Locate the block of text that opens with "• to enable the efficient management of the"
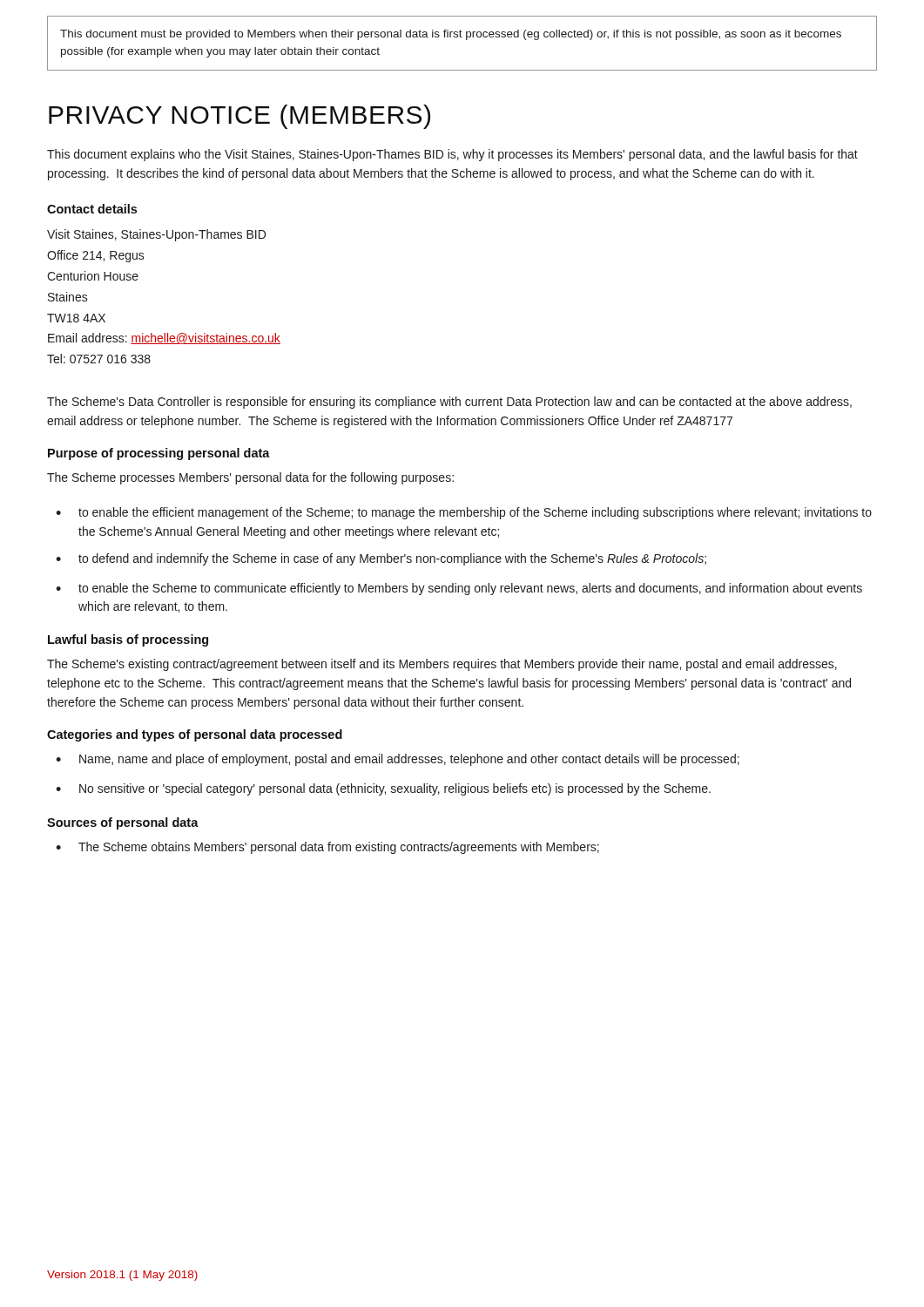924x1307 pixels. (466, 523)
